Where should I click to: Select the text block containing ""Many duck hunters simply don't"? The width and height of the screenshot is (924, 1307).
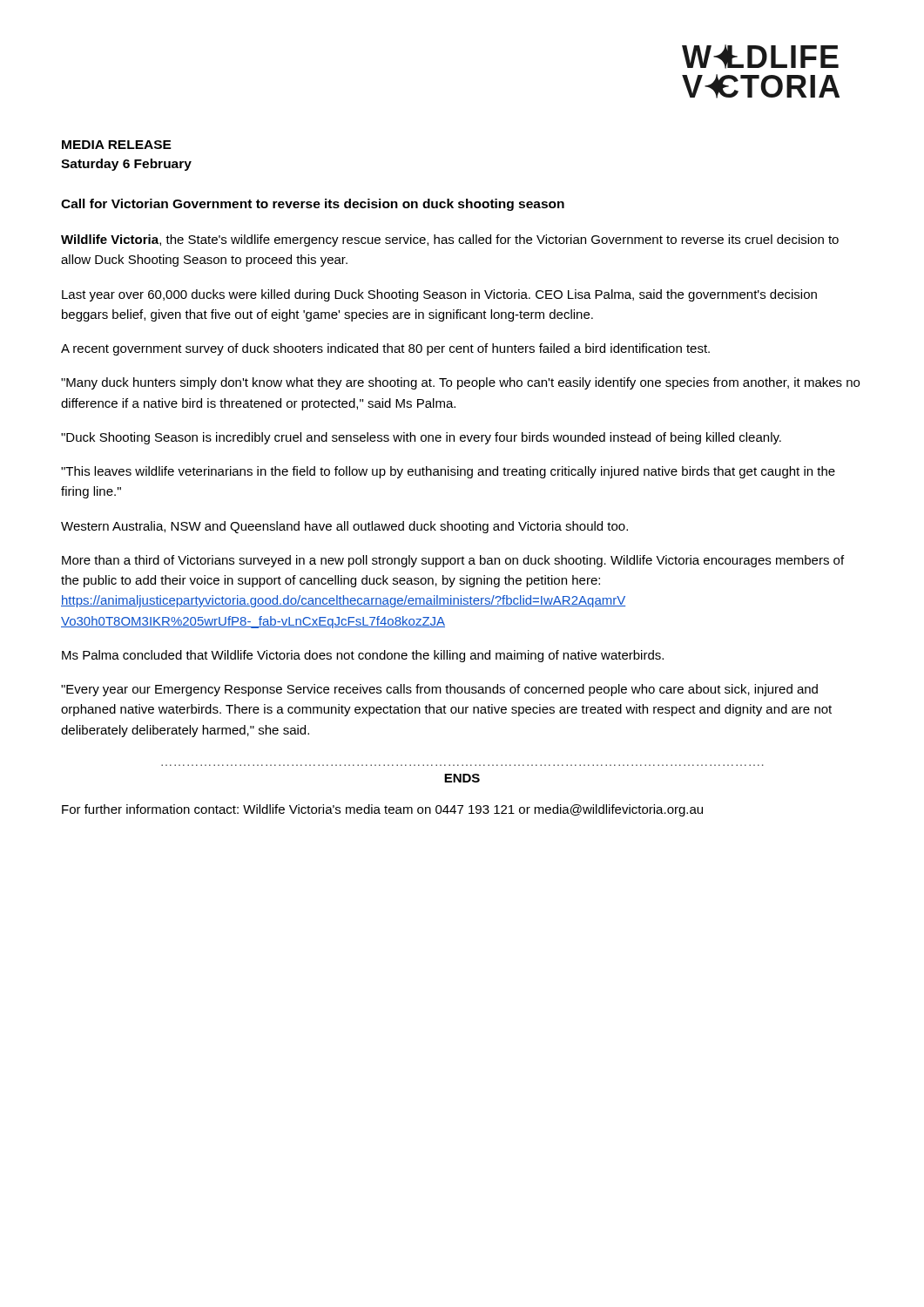tap(461, 393)
